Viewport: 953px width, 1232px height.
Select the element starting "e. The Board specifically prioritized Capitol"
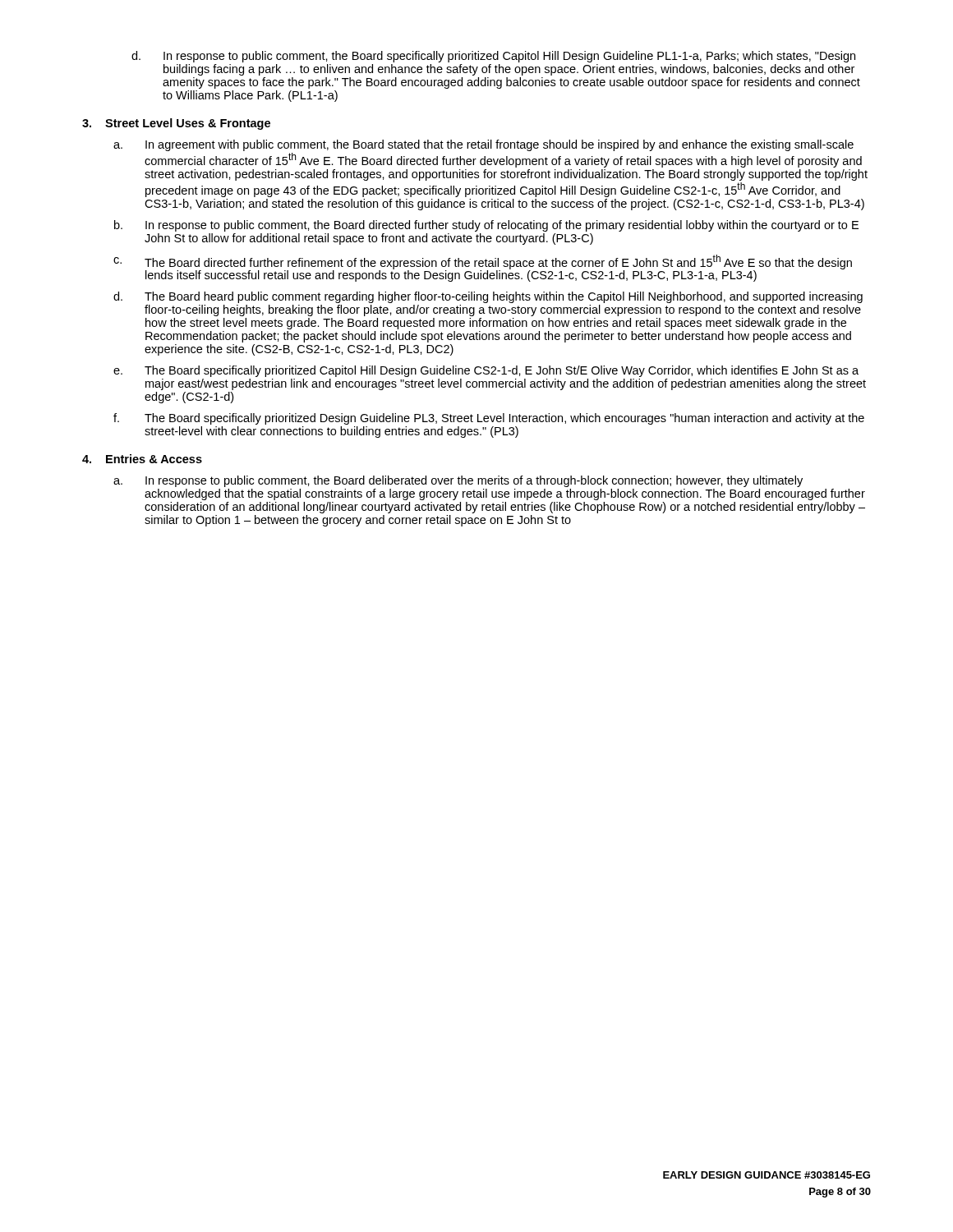click(x=492, y=384)
